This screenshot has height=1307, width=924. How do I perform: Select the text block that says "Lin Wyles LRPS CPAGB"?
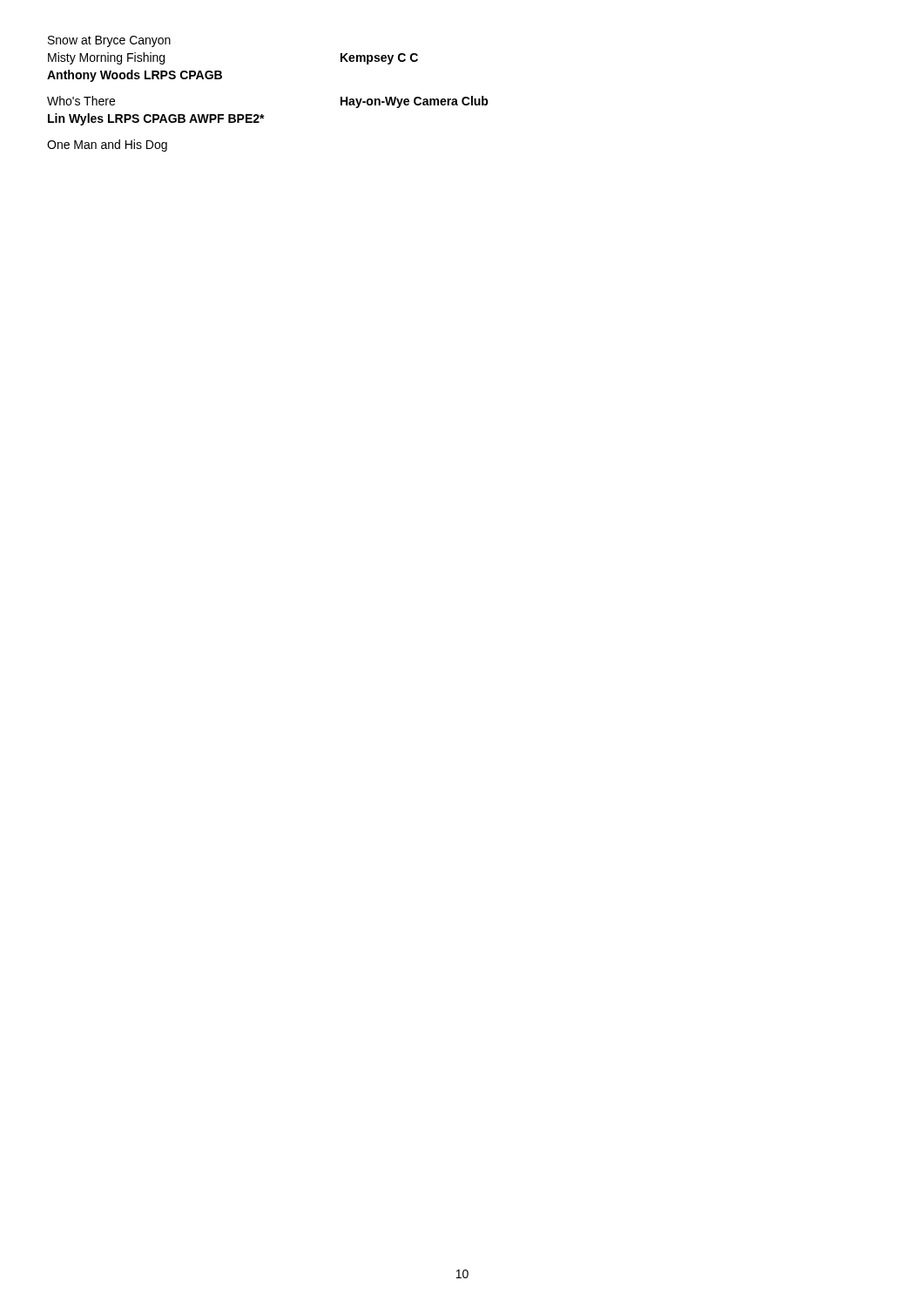(x=156, y=118)
